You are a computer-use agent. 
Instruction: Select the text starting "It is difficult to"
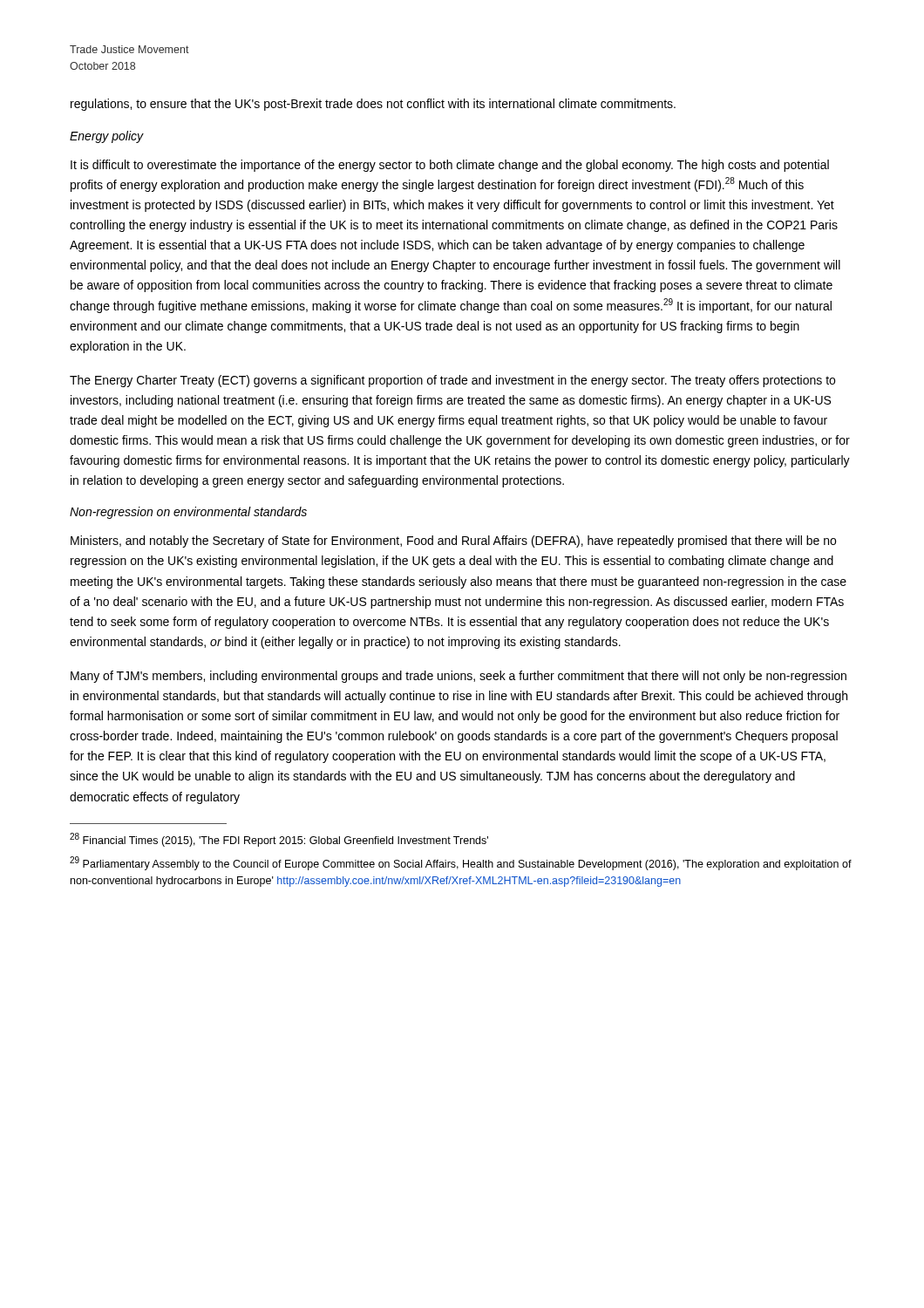455,255
